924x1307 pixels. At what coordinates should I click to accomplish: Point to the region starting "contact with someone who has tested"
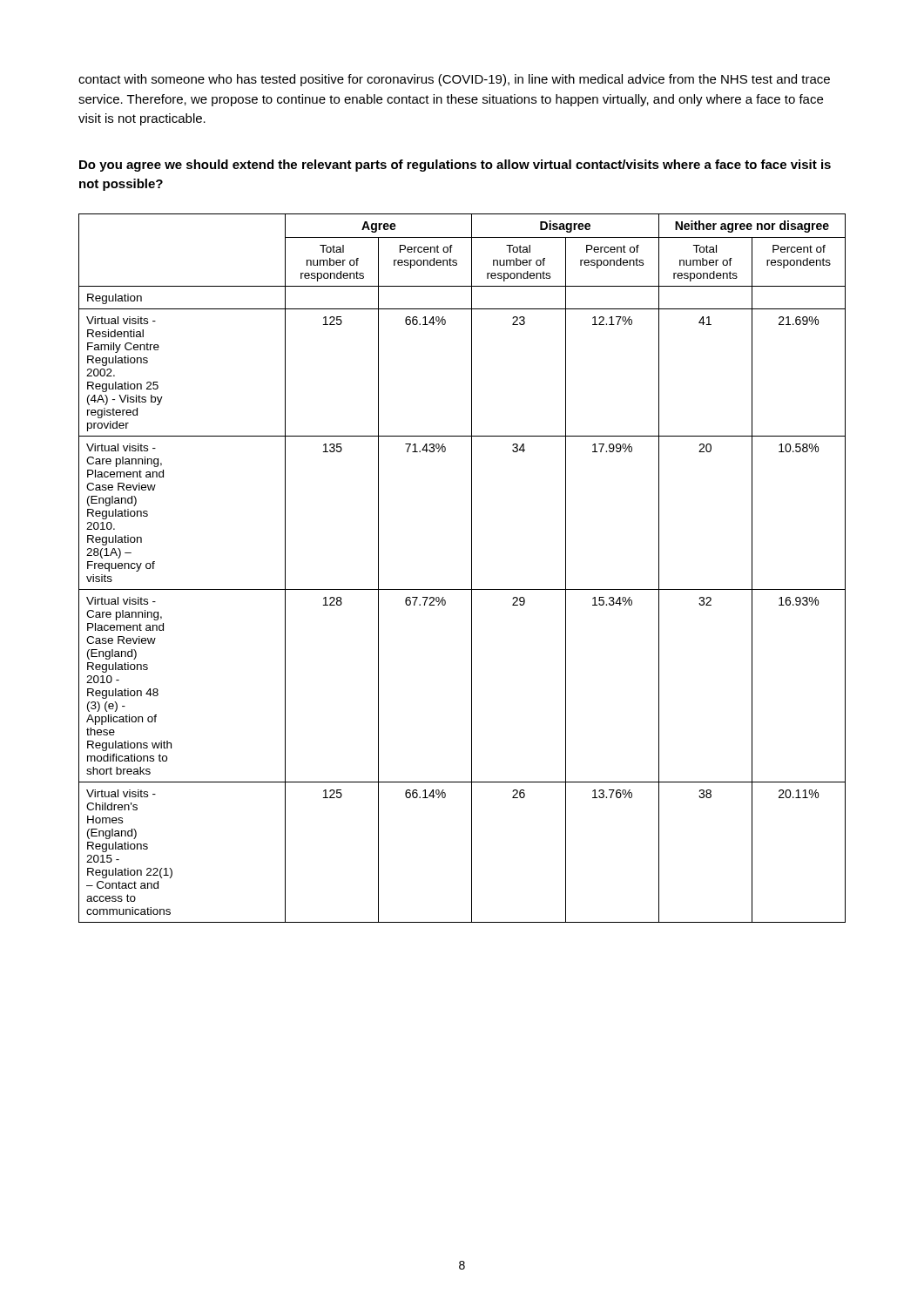454,98
